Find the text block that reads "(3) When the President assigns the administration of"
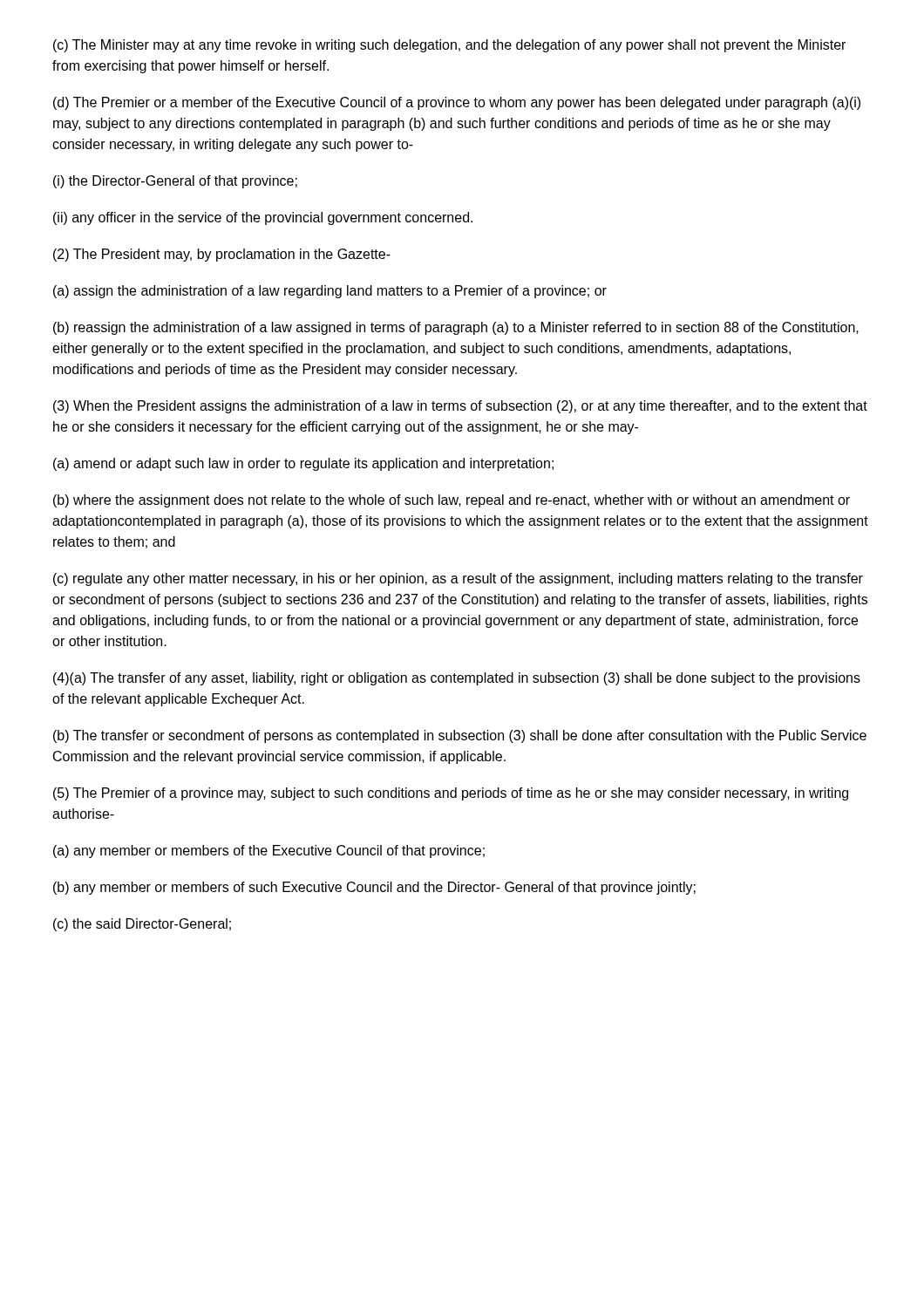The width and height of the screenshot is (924, 1308). (460, 416)
